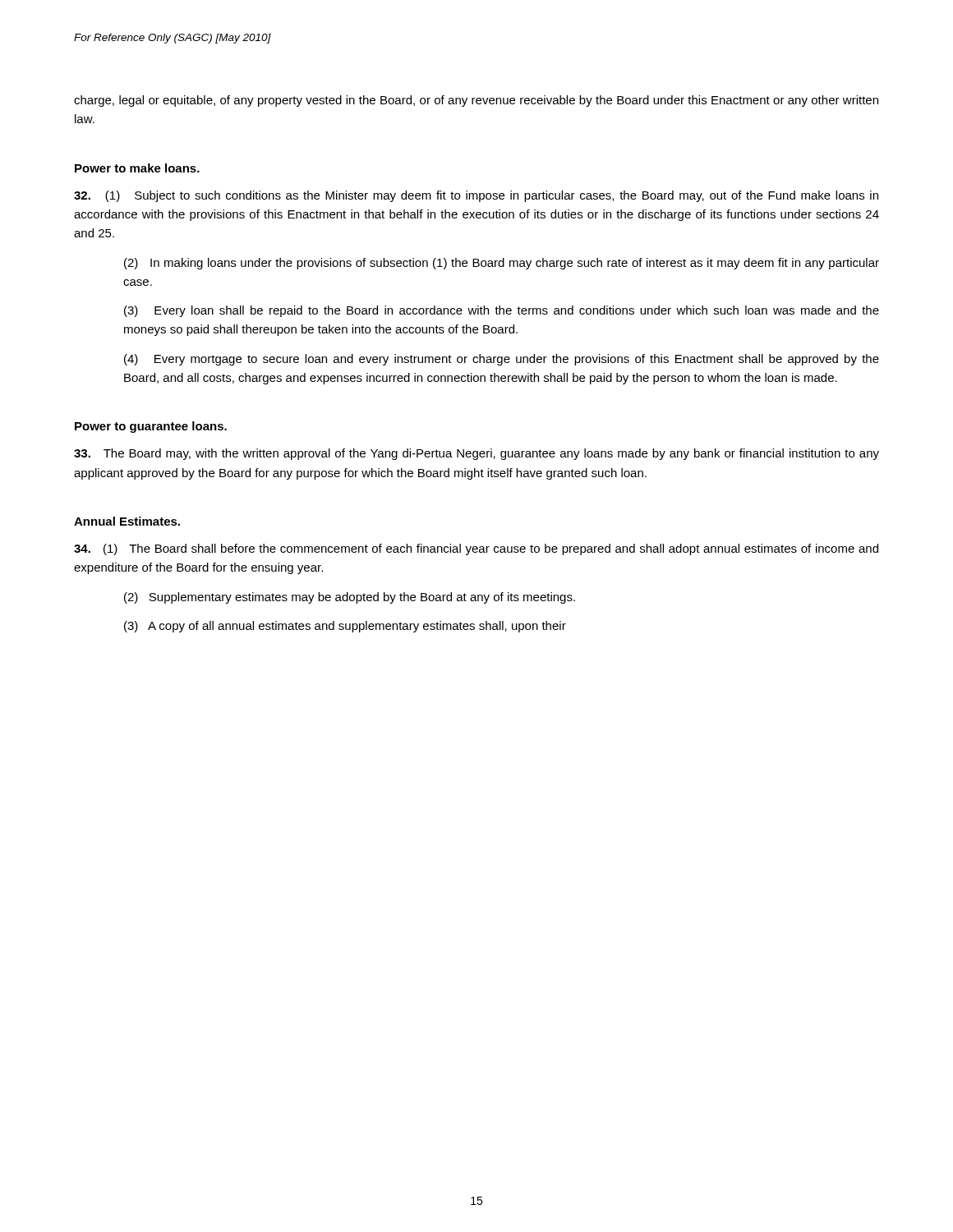Select the text block containing "(1) The Board shall before"
The height and width of the screenshot is (1232, 953).
point(476,558)
